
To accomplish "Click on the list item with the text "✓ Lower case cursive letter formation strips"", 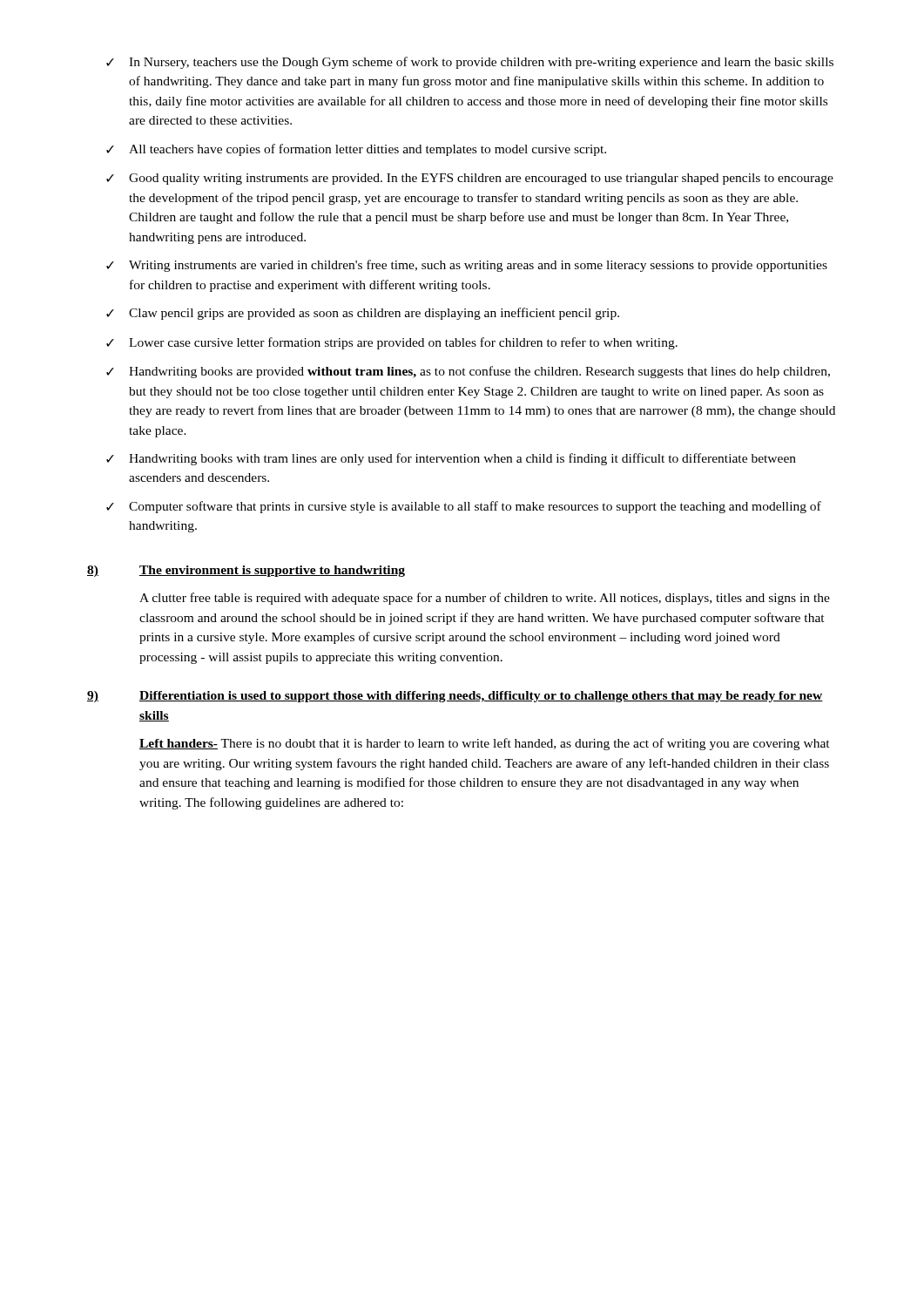I will 471,343.
